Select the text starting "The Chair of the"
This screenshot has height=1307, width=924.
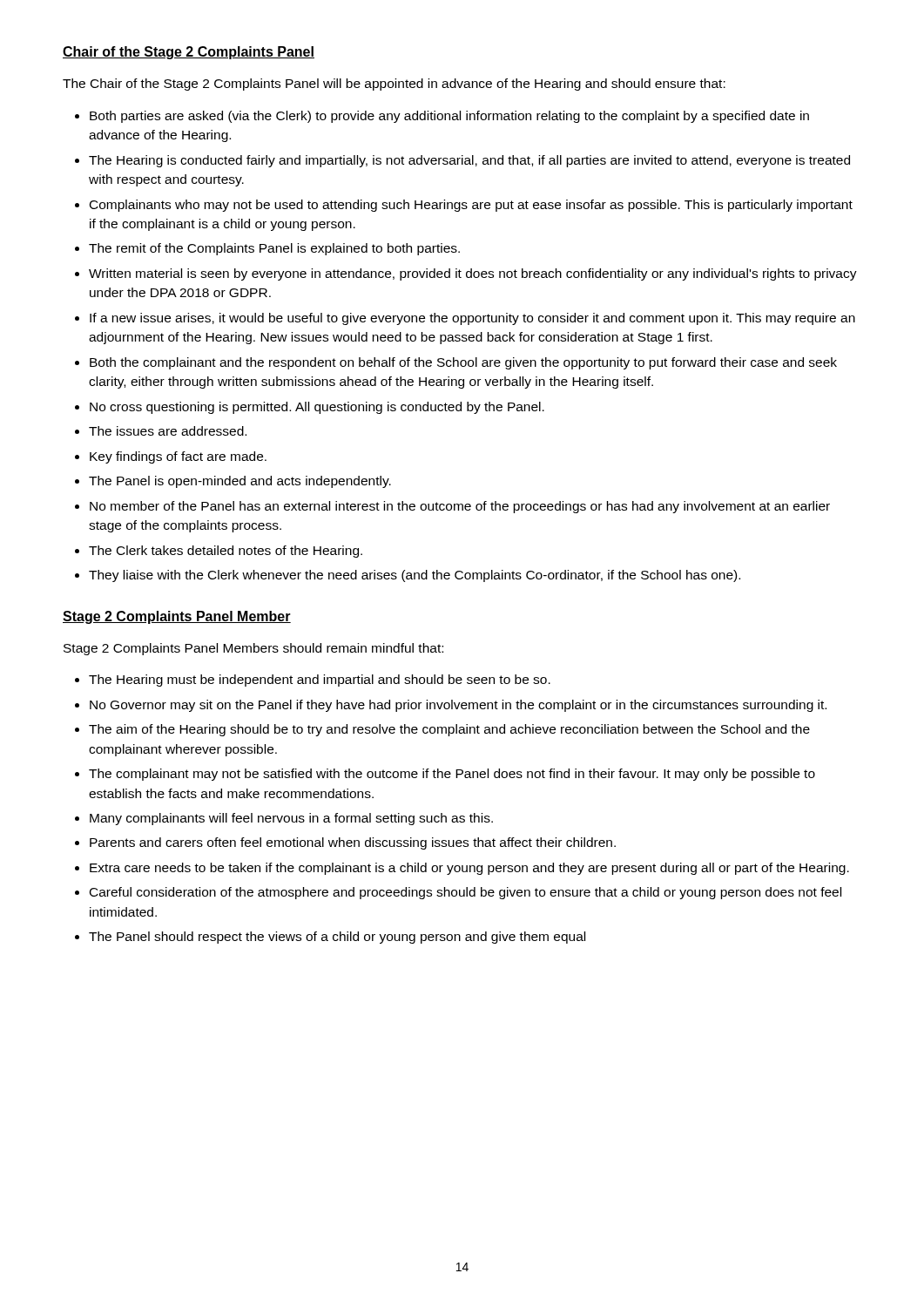pos(394,83)
